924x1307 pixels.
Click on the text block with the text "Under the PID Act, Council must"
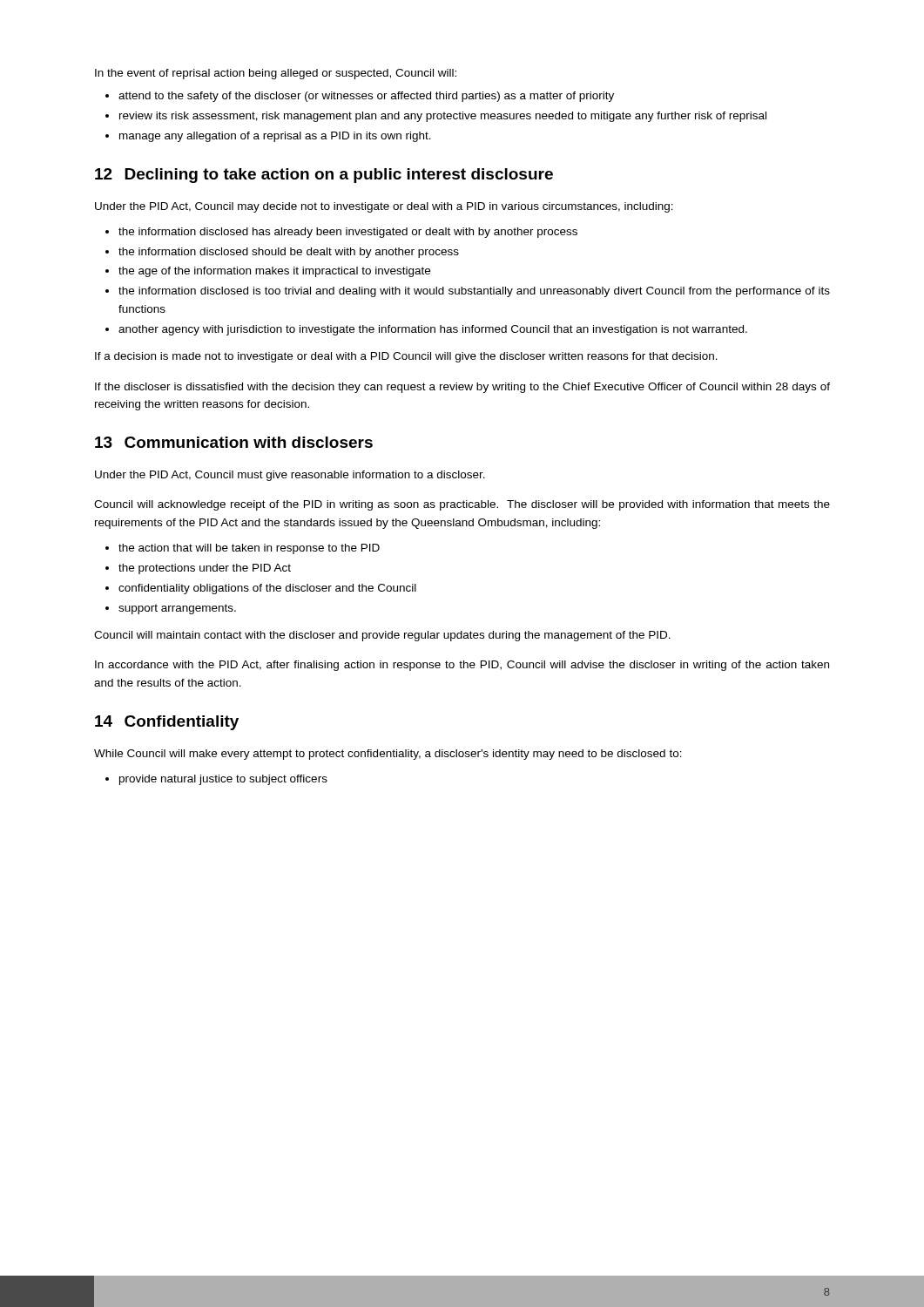click(x=462, y=475)
